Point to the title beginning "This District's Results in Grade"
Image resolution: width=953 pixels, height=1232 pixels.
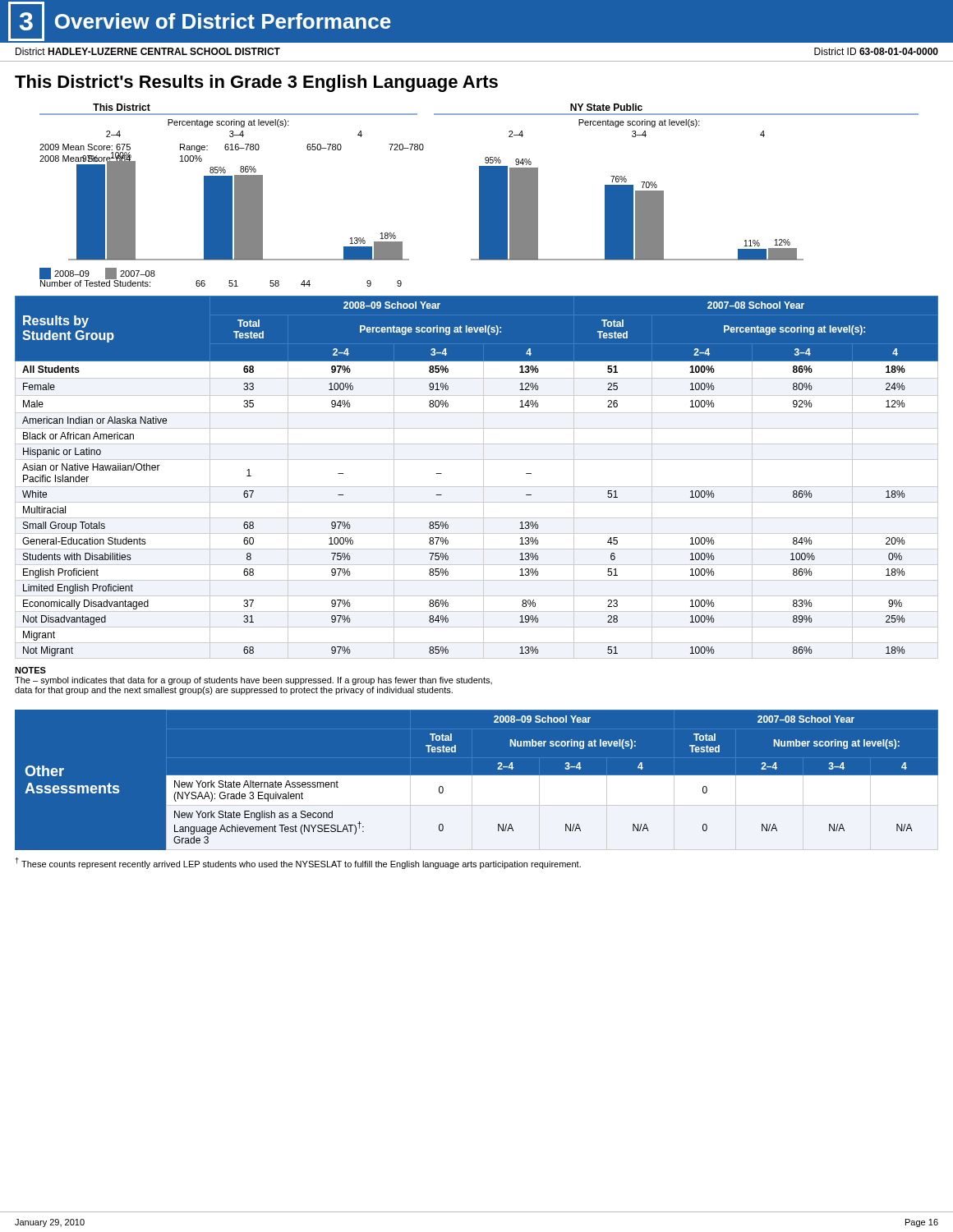(x=257, y=82)
